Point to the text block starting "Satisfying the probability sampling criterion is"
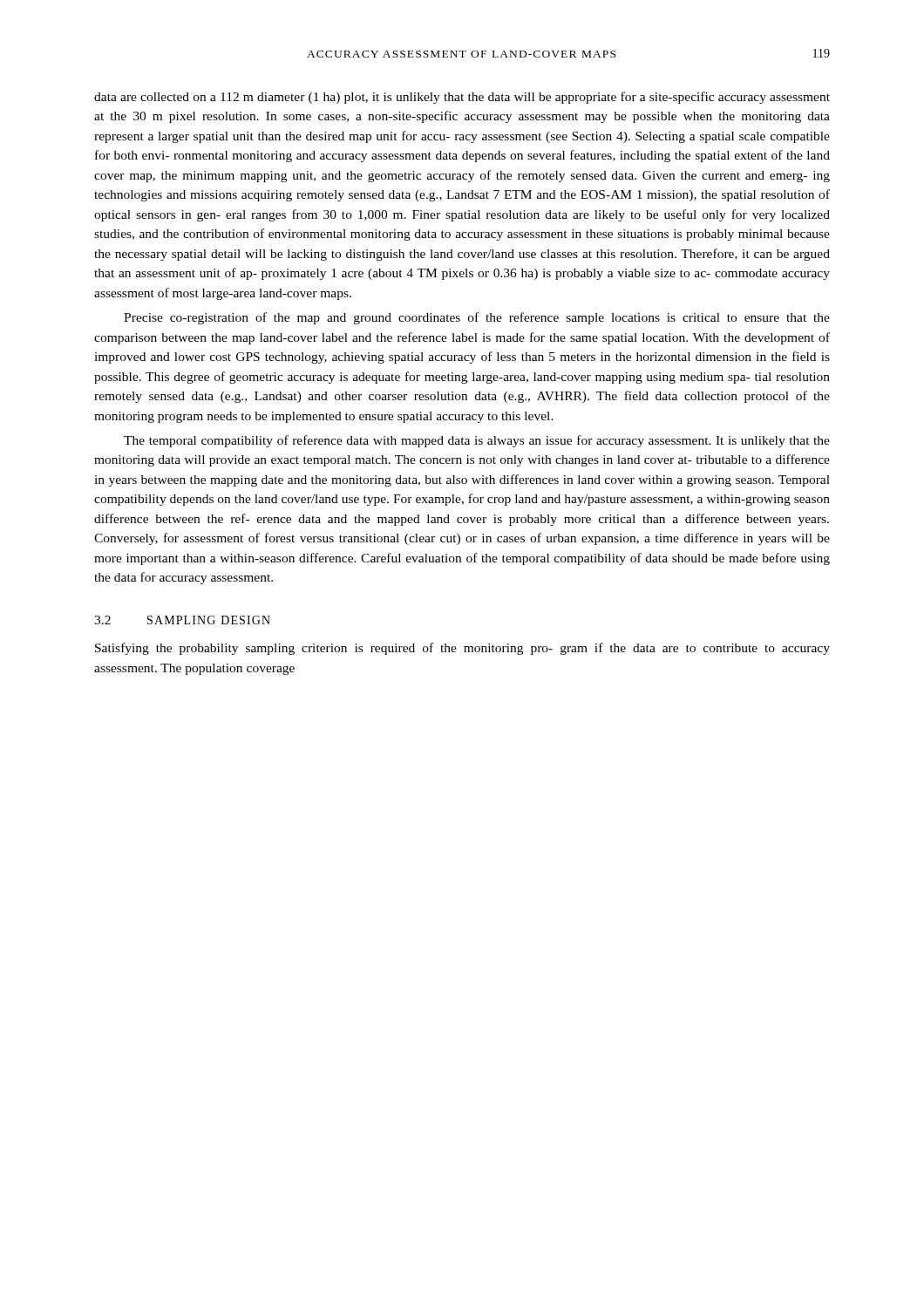This screenshot has width=924, height=1308. (x=462, y=657)
